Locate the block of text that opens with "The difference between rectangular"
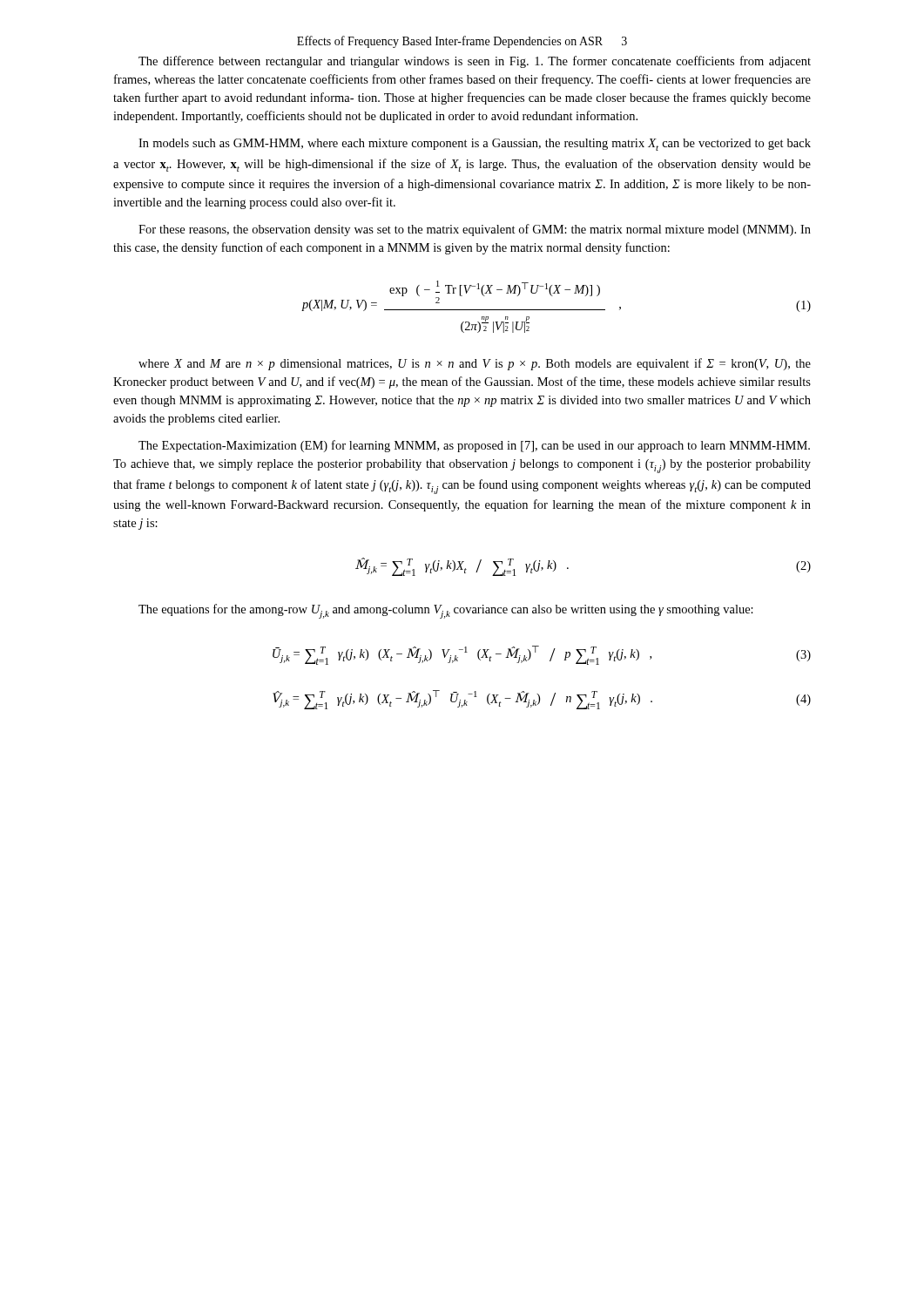This screenshot has height=1307, width=924. pos(462,89)
